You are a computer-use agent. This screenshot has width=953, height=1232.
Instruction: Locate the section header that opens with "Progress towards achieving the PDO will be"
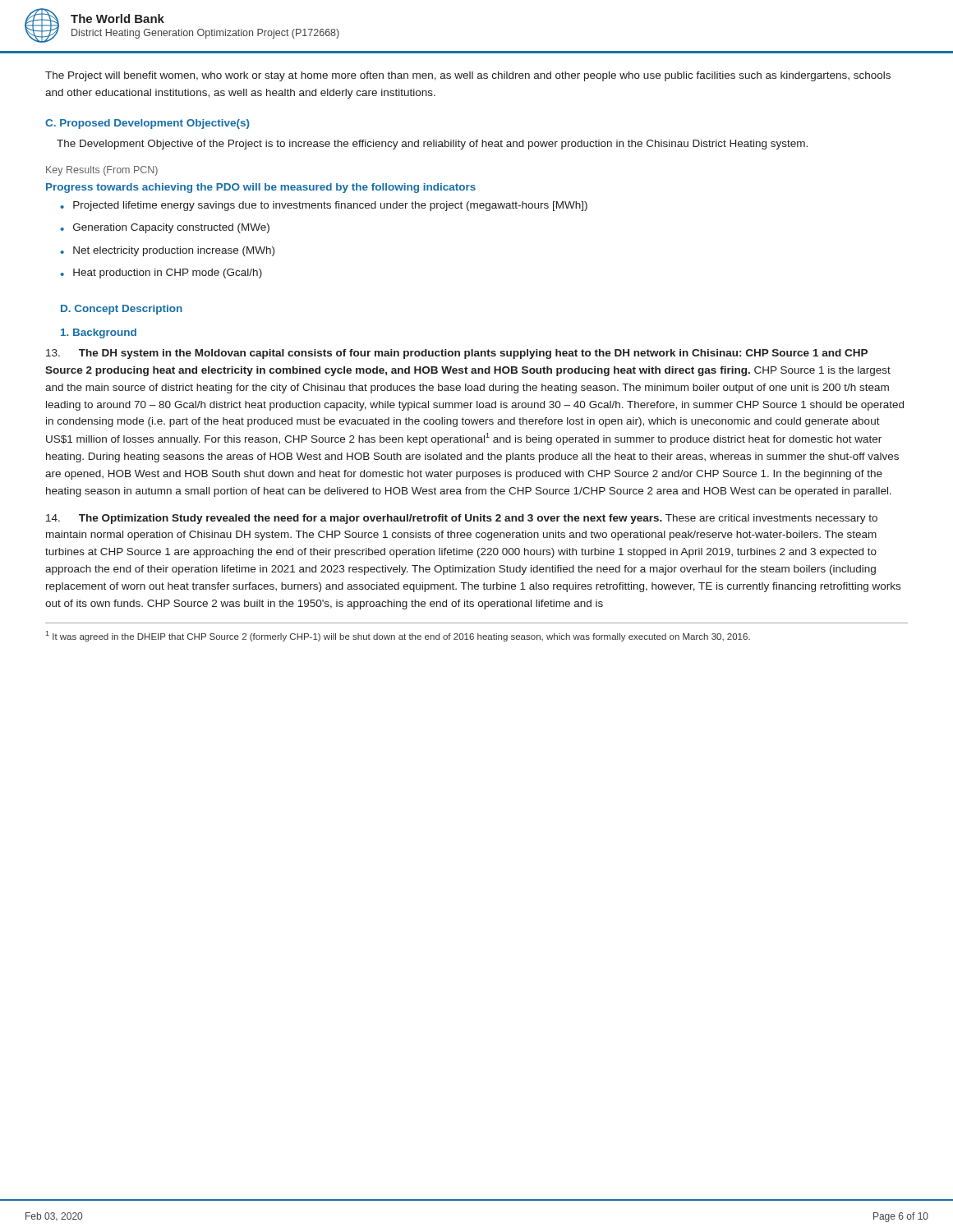pos(261,187)
